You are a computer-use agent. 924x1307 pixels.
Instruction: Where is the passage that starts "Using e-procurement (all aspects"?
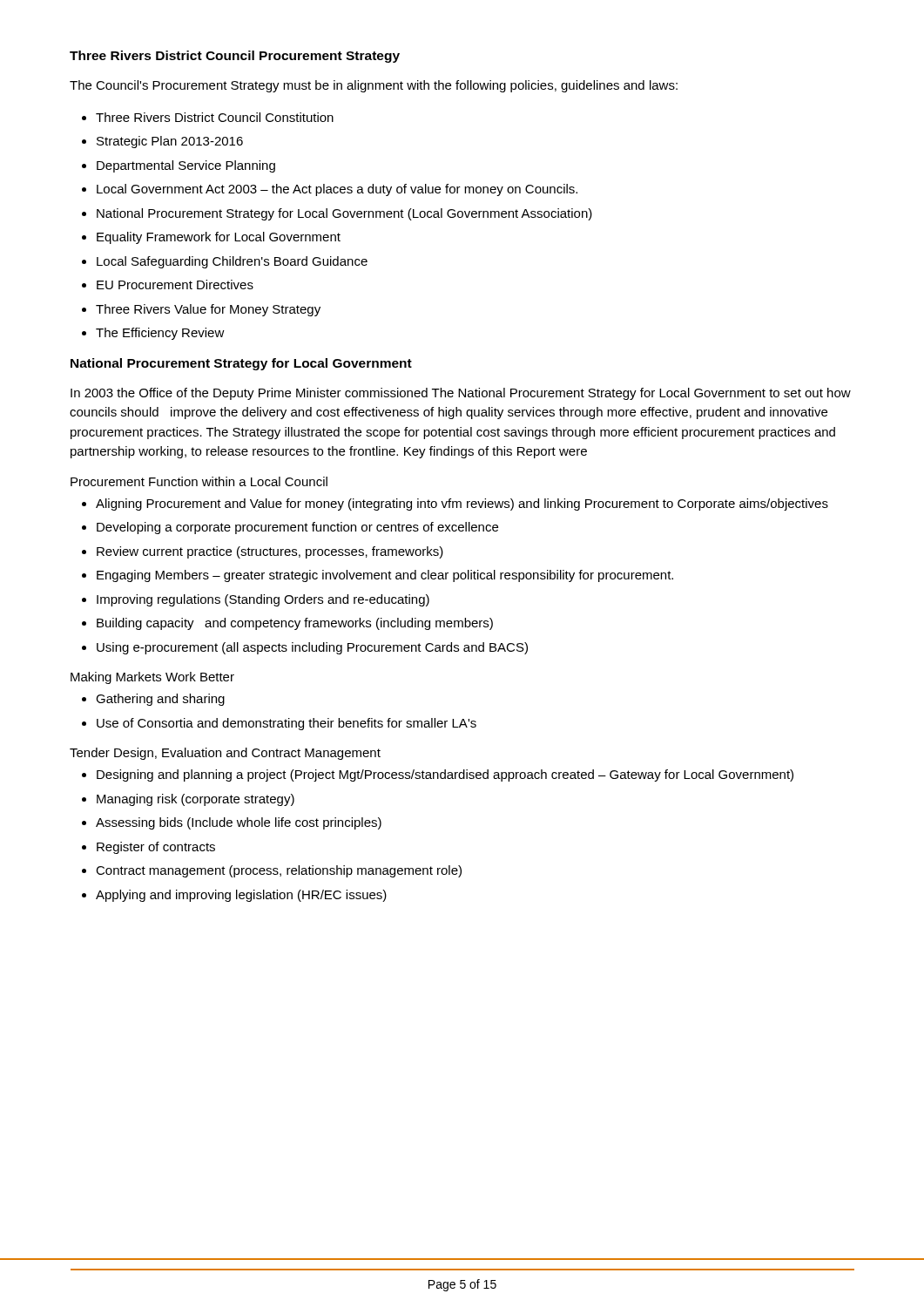pyautogui.click(x=312, y=647)
